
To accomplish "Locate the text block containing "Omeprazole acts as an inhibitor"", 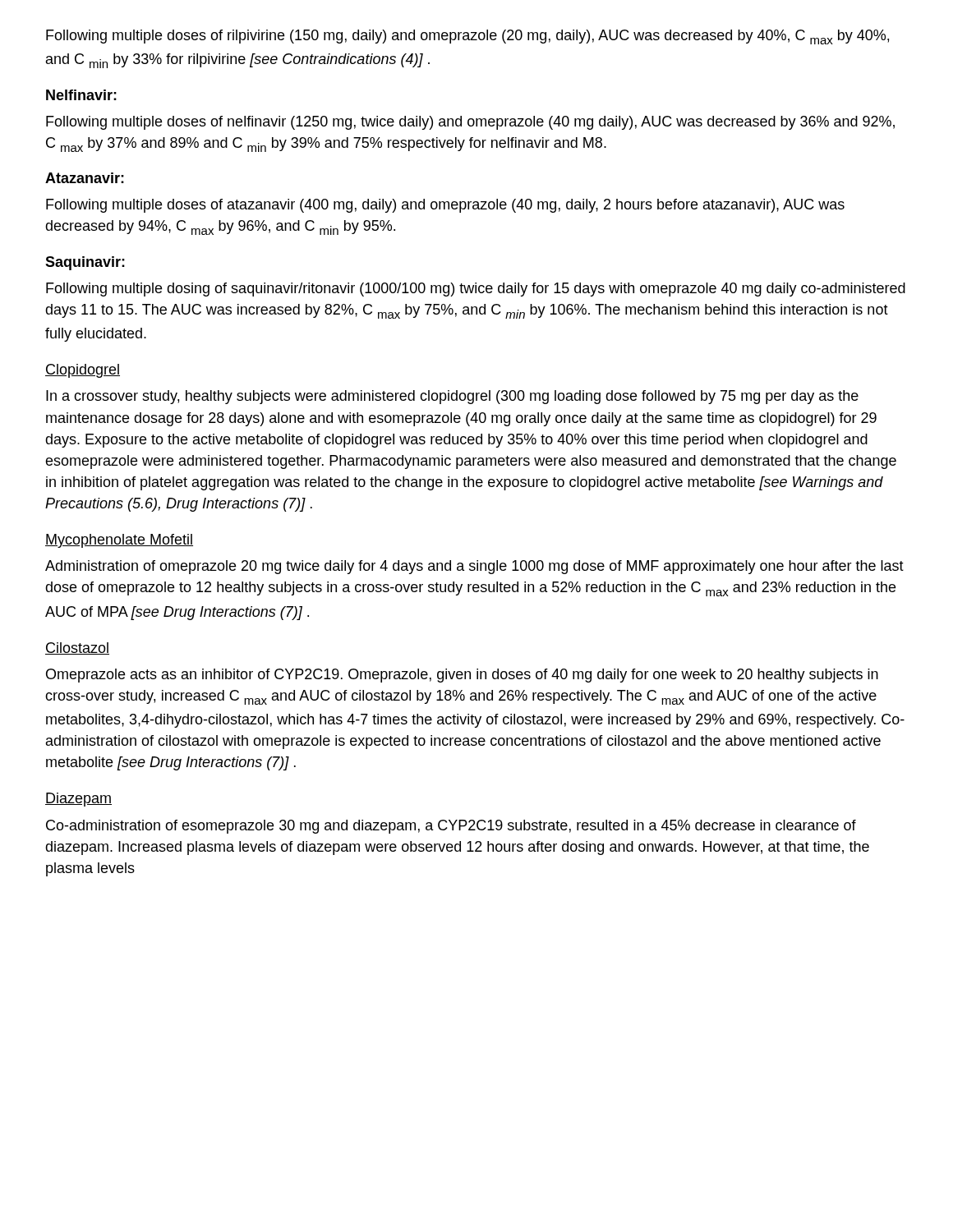I will pyautogui.click(x=475, y=718).
